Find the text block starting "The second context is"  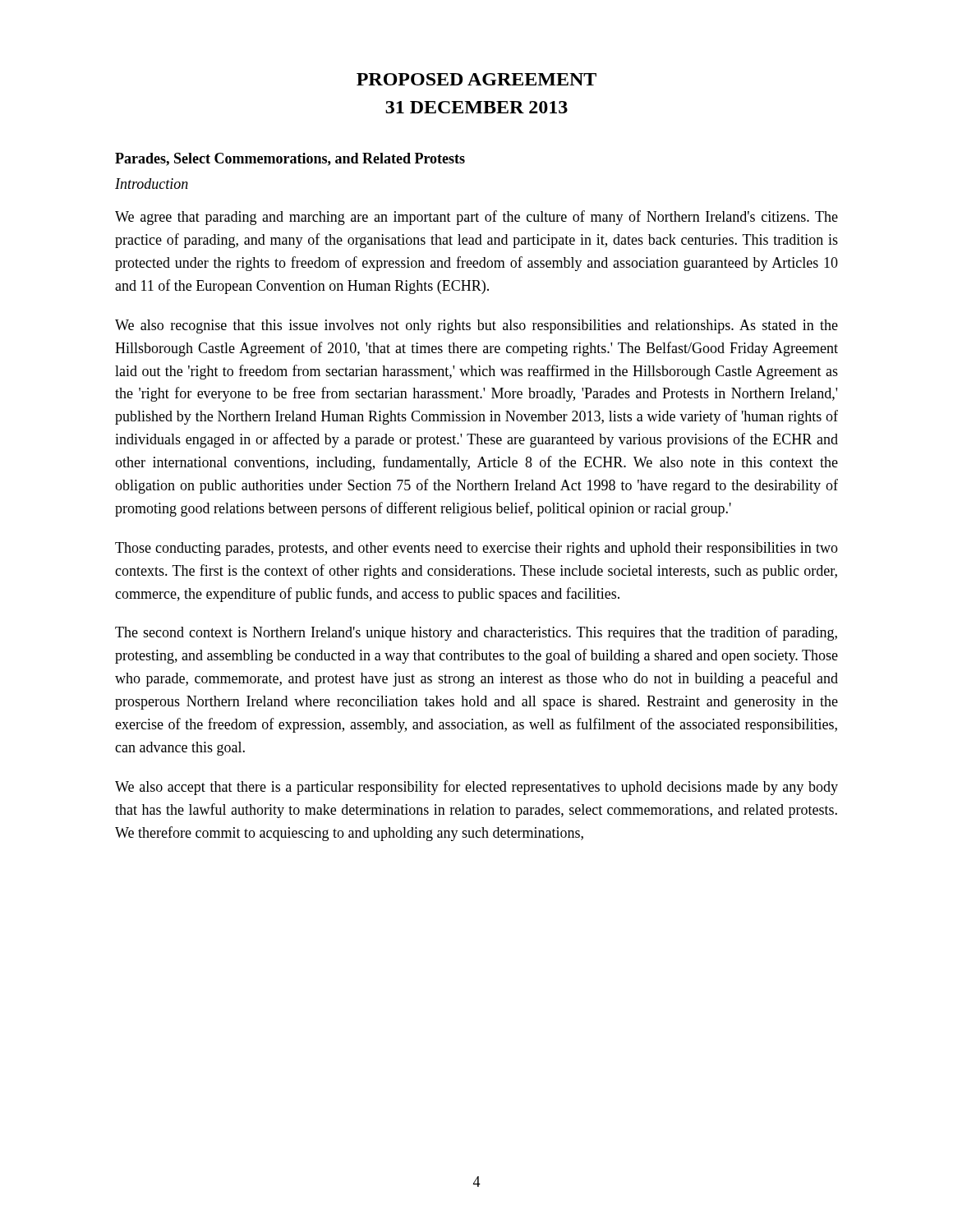[x=476, y=690]
